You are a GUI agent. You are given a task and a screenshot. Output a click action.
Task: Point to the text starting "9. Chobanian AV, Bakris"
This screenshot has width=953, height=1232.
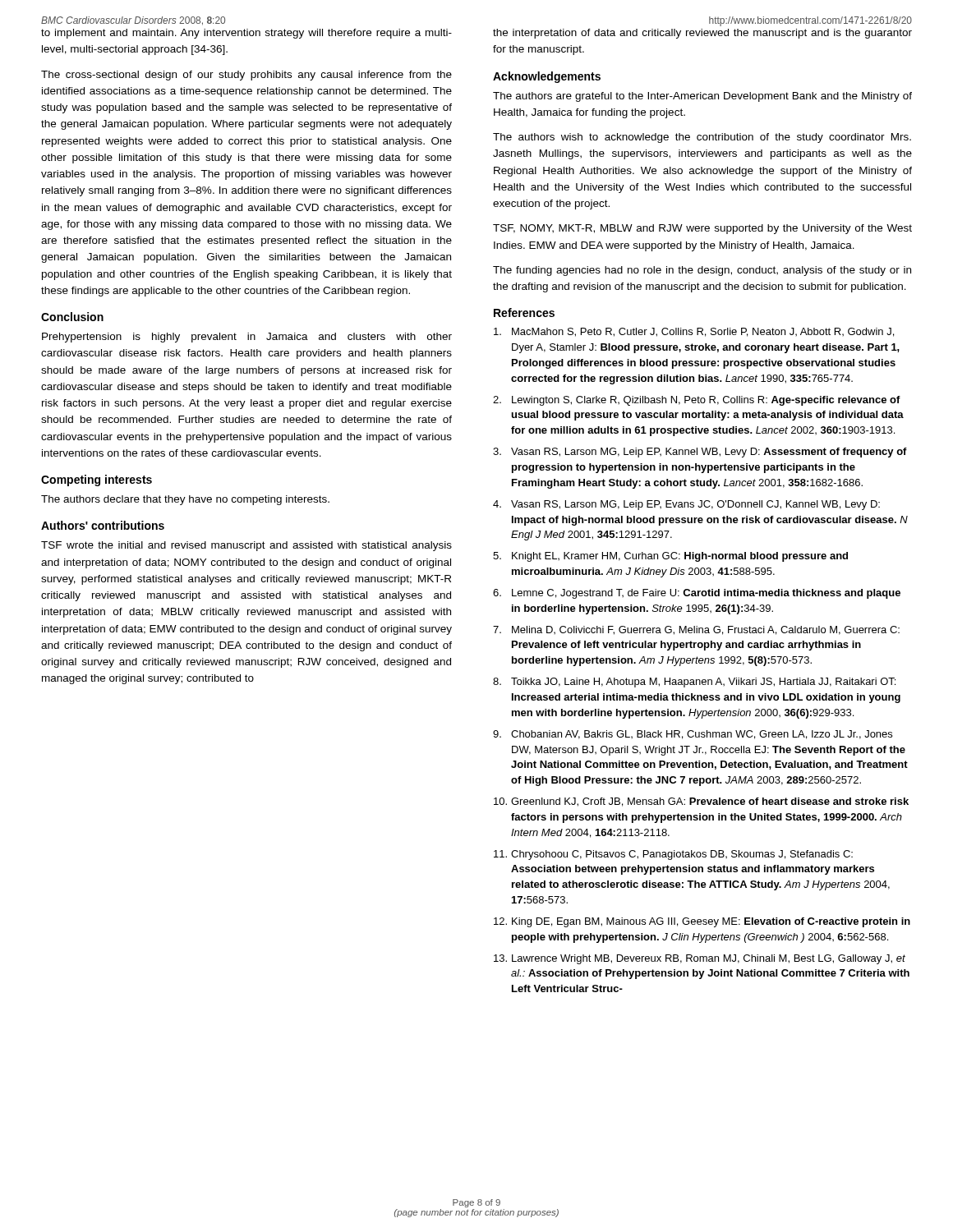pyautogui.click(x=702, y=758)
